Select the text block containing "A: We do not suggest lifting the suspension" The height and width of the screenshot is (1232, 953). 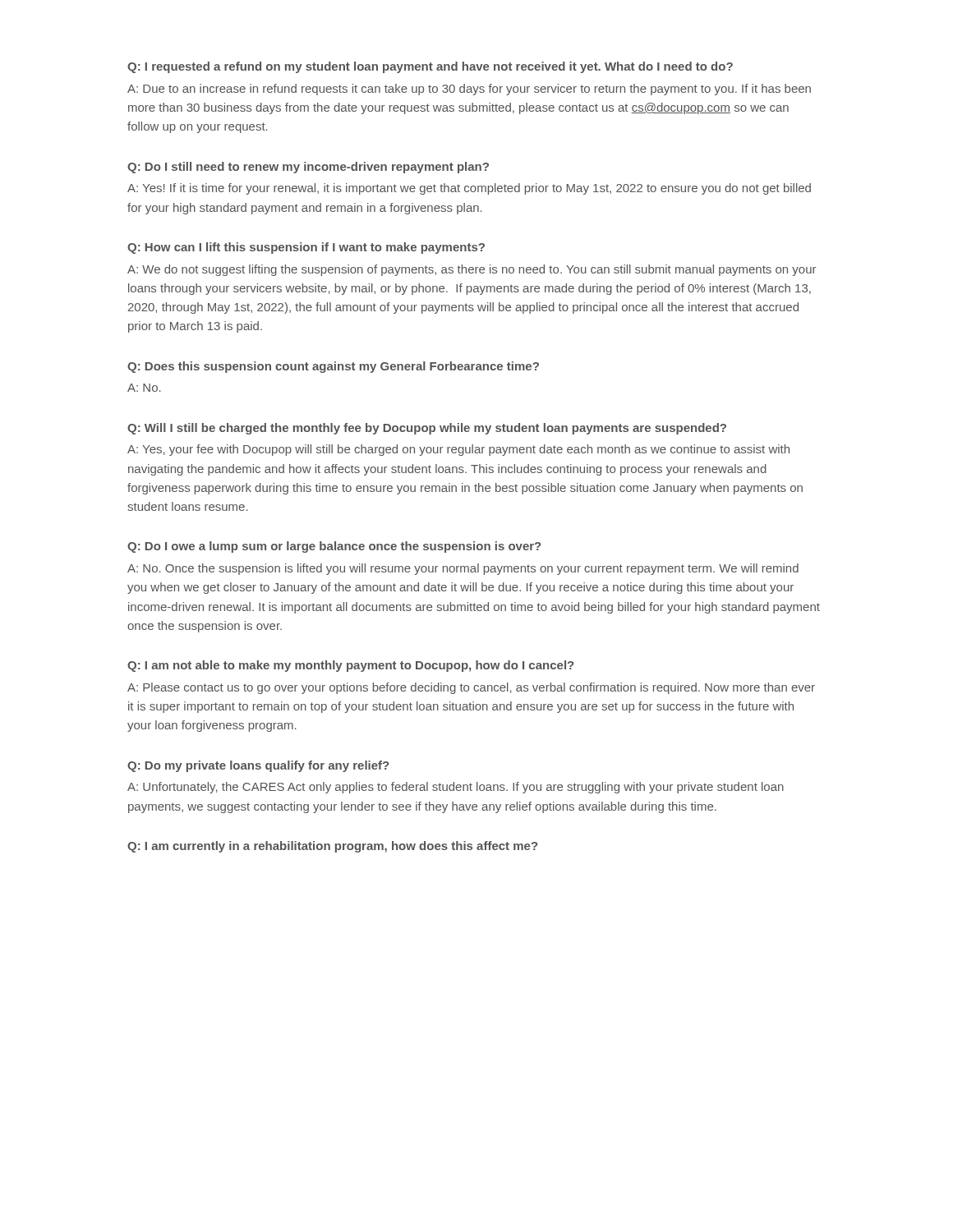[x=472, y=297]
